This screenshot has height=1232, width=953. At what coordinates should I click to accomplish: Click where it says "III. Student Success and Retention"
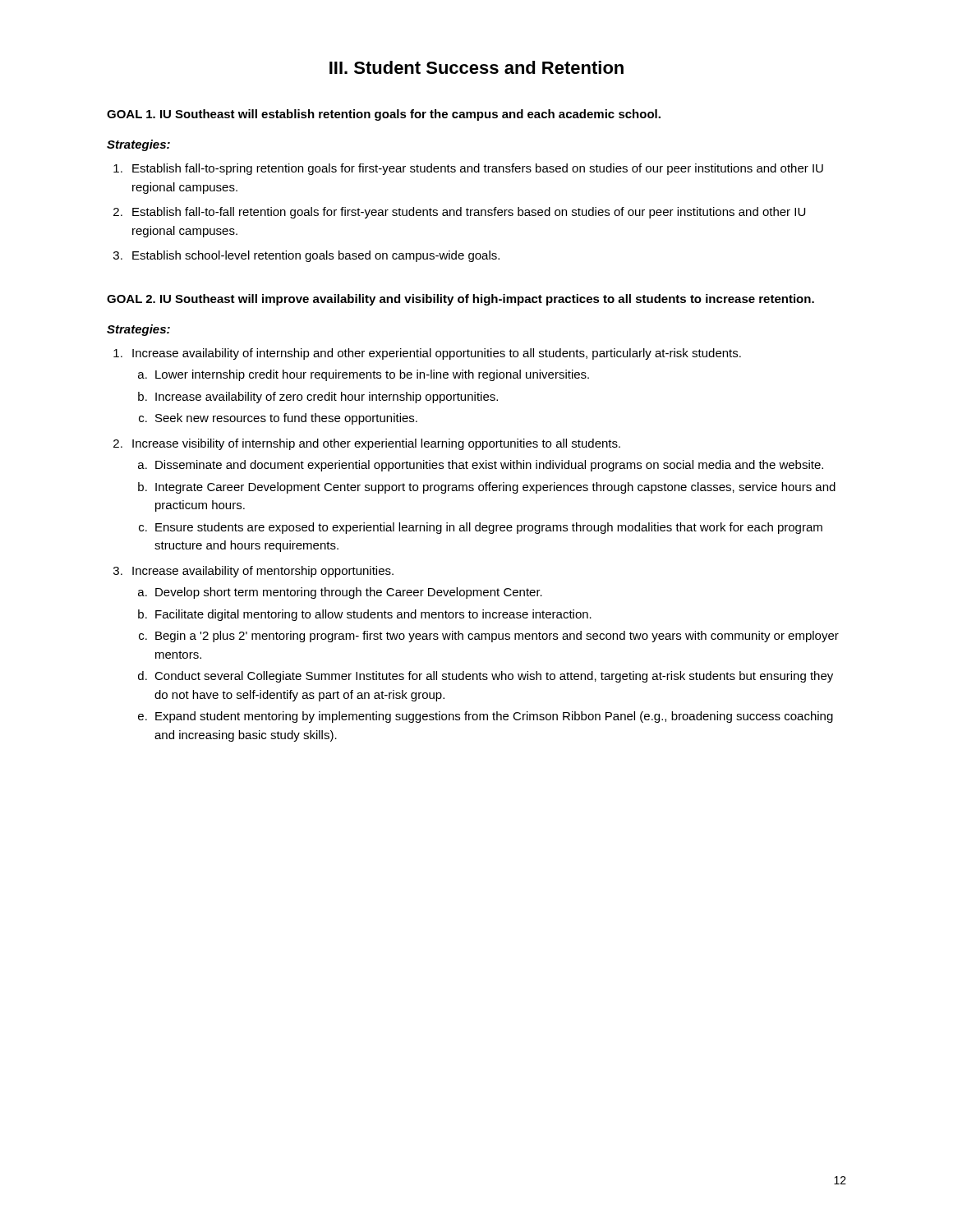point(476,68)
